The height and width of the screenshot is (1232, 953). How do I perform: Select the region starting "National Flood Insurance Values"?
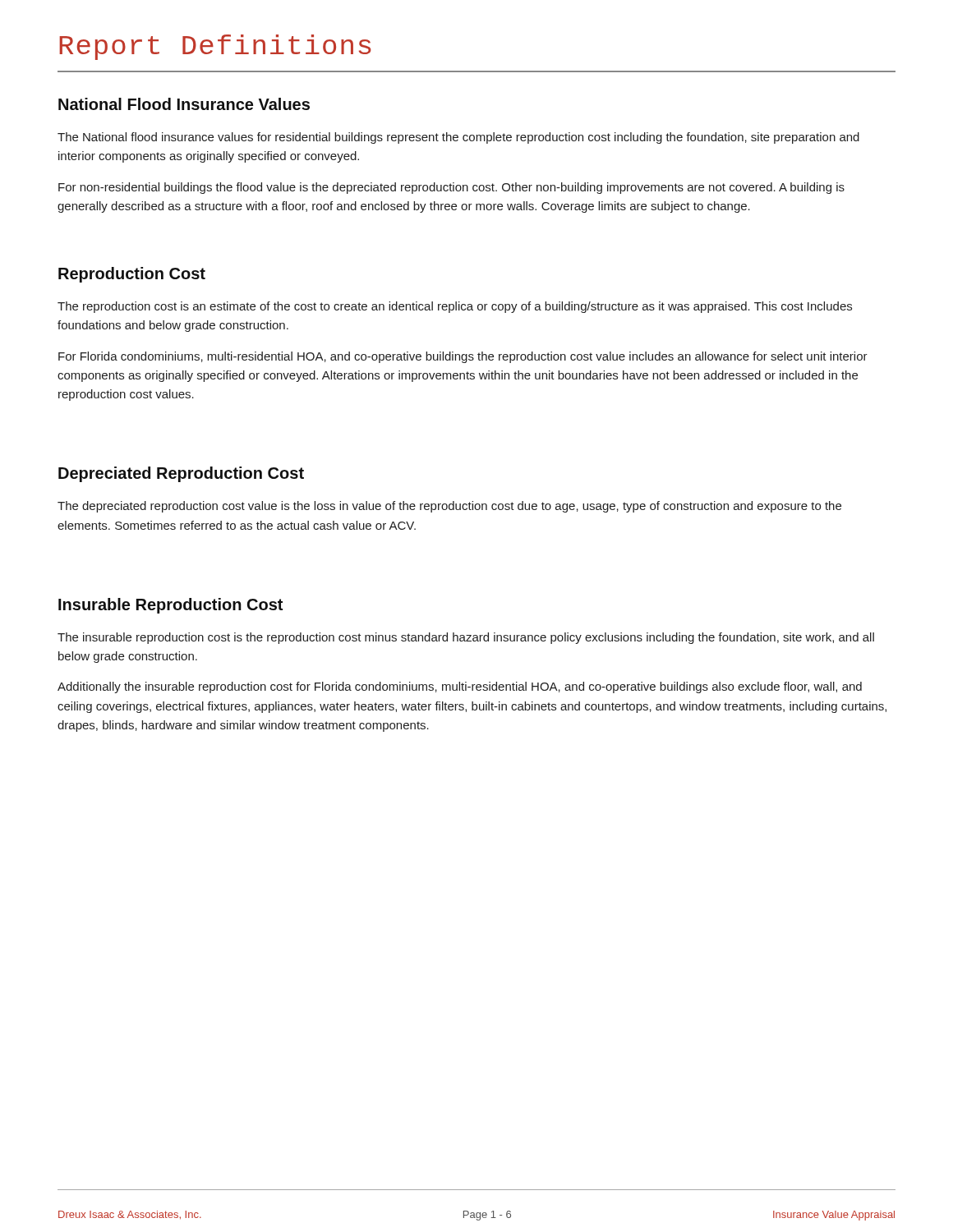pyautogui.click(x=184, y=104)
